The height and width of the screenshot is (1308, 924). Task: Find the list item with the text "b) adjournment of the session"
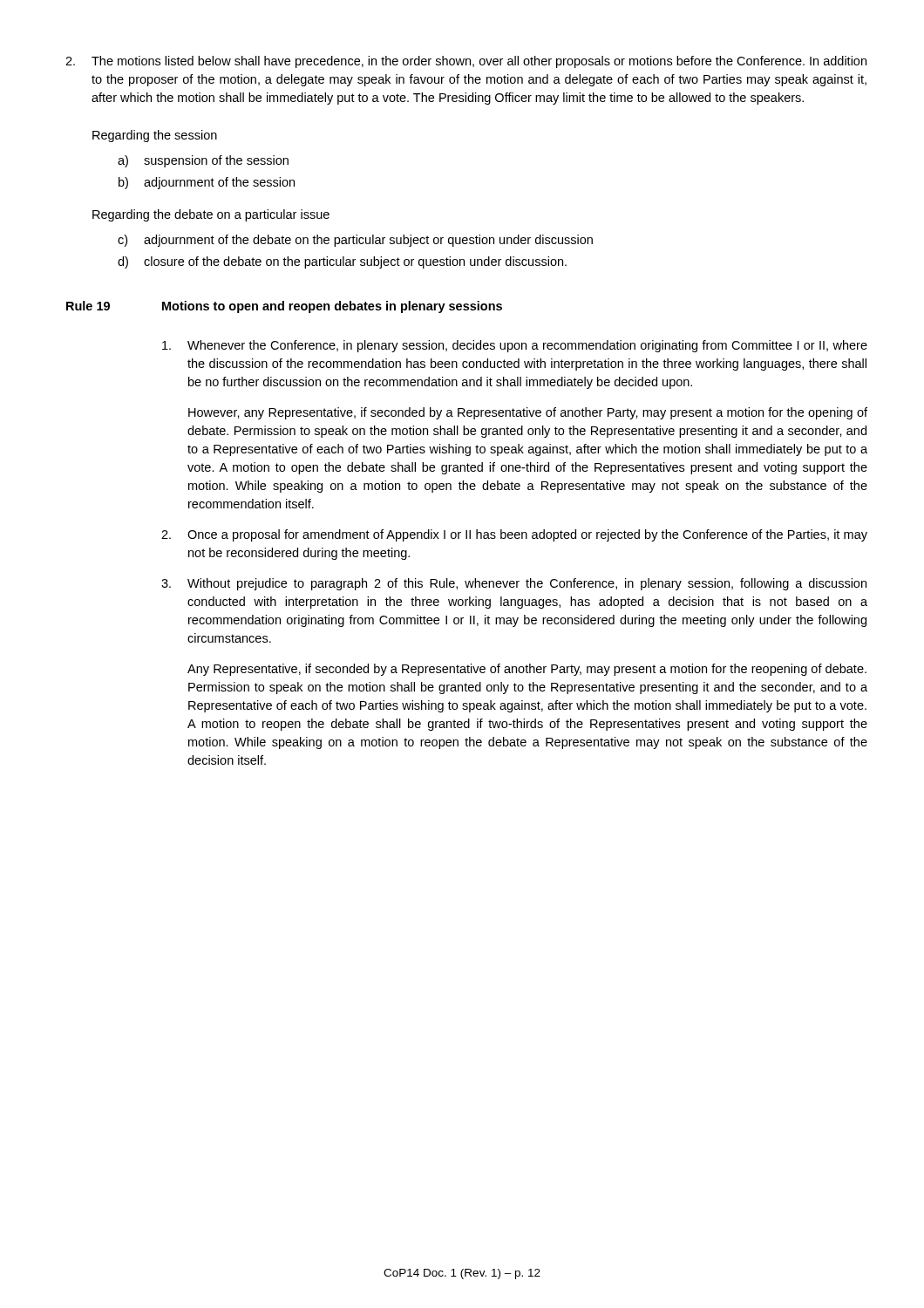(x=207, y=183)
